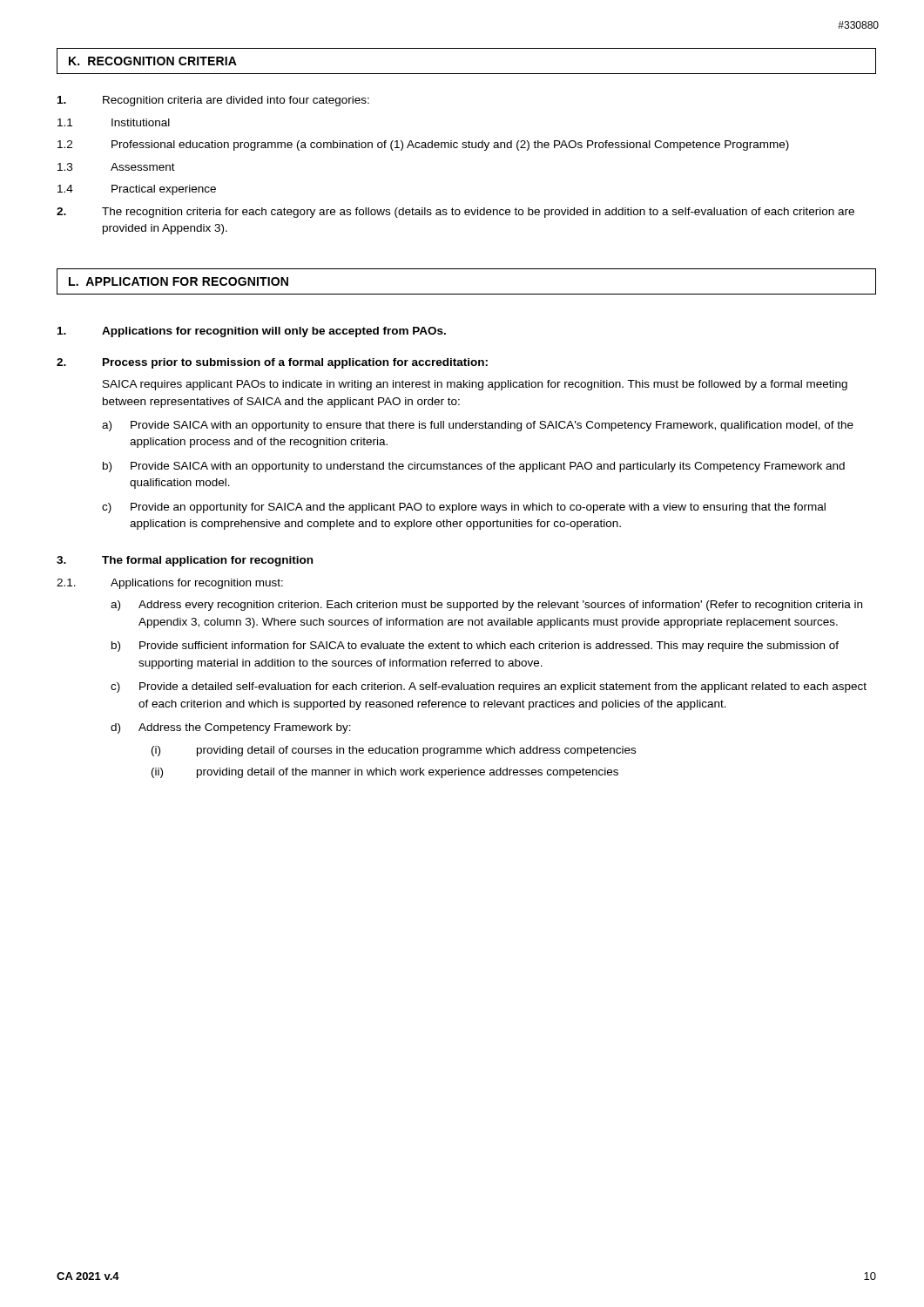Point to "d) Address the Competency Framework by:"
The height and width of the screenshot is (1307, 924).
(x=231, y=728)
